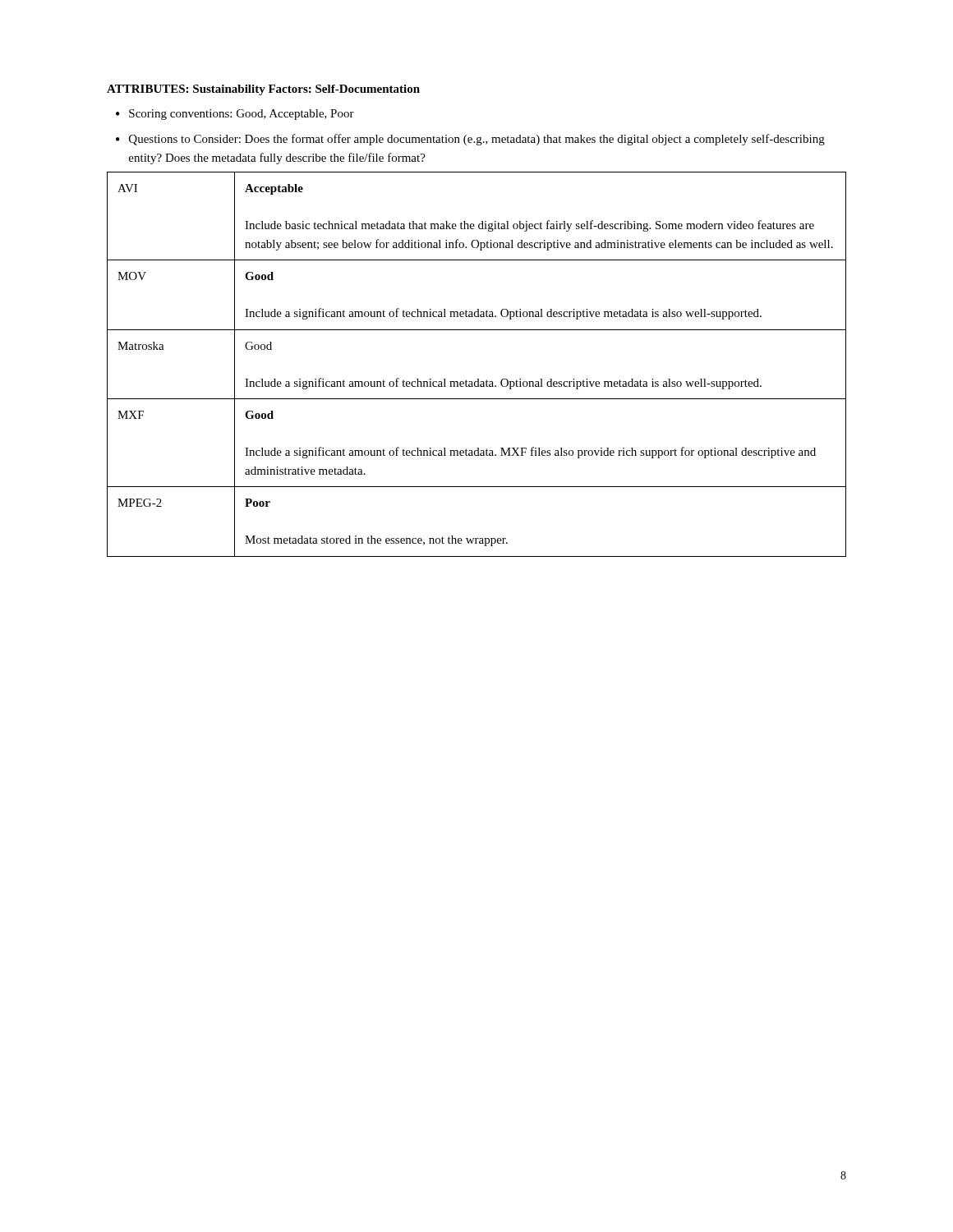This screenshot has height=1232, width=953.
Task: Find the block on this page that starts "• Questions to Consider: Does the"
Action: click(481, 148)
